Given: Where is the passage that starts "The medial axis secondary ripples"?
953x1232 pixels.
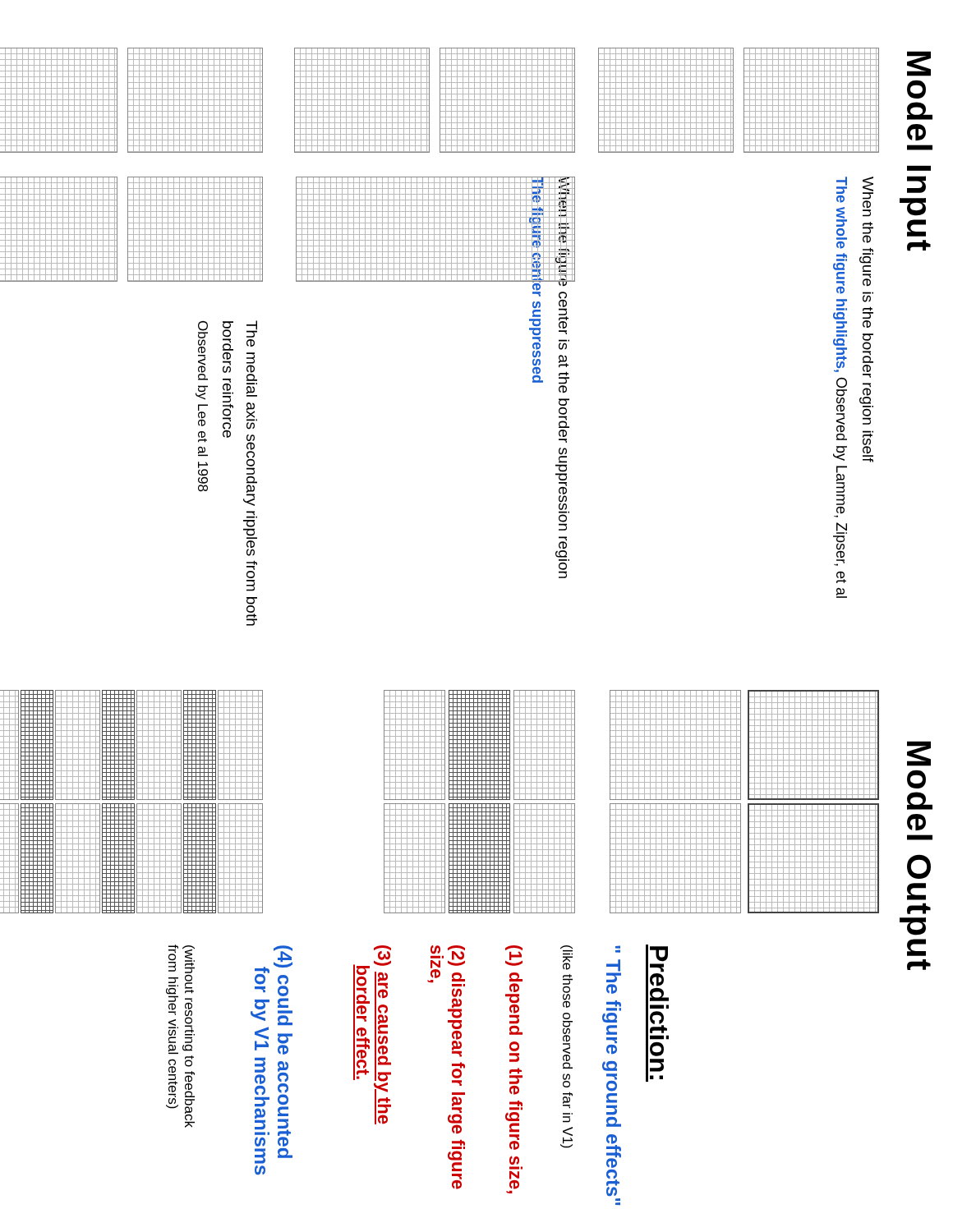Looking at the screenshot, I should pyautogui.click(x=226, y=413).
